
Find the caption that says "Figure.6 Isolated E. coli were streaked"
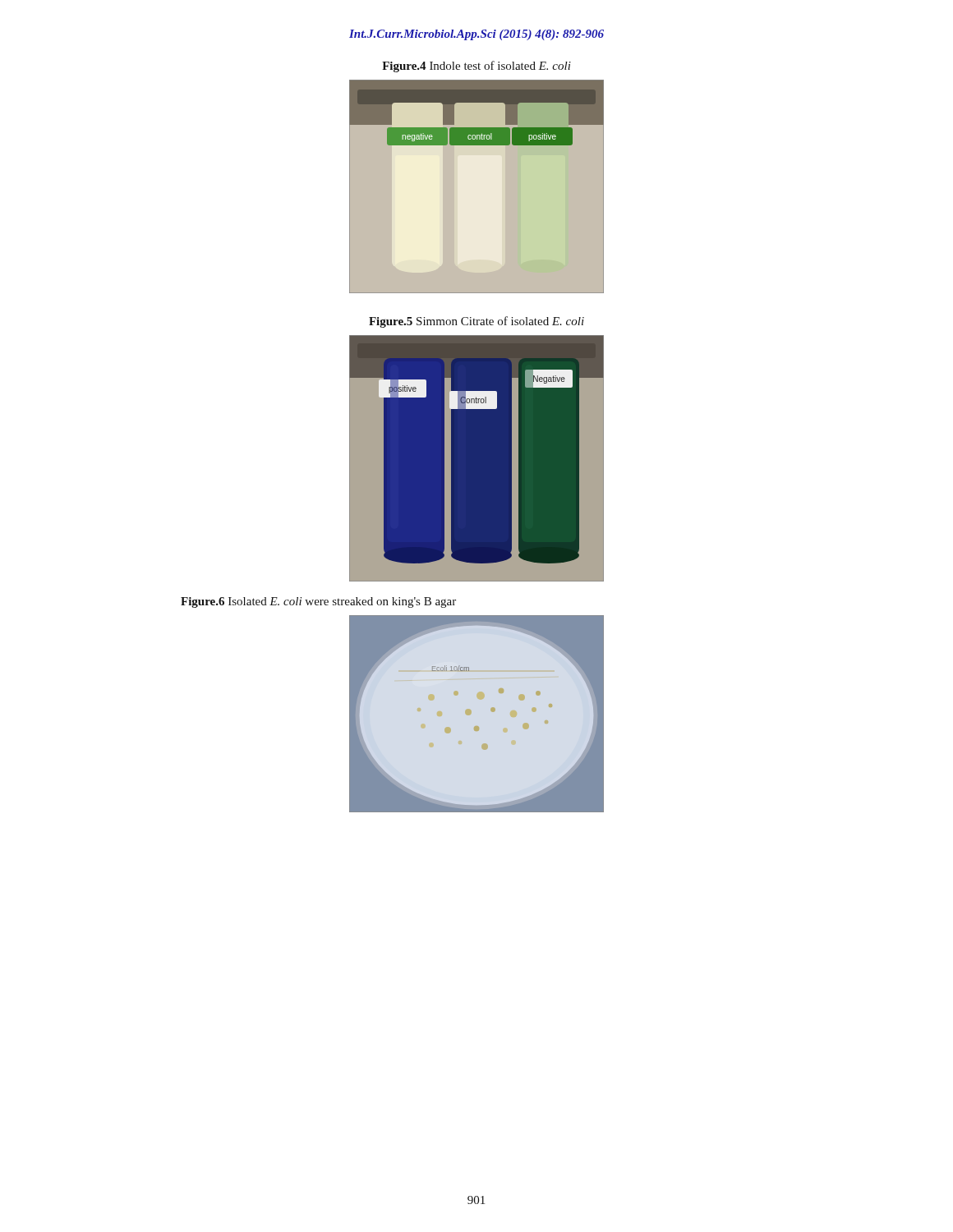pyautogui.click(x=318, y=601)
